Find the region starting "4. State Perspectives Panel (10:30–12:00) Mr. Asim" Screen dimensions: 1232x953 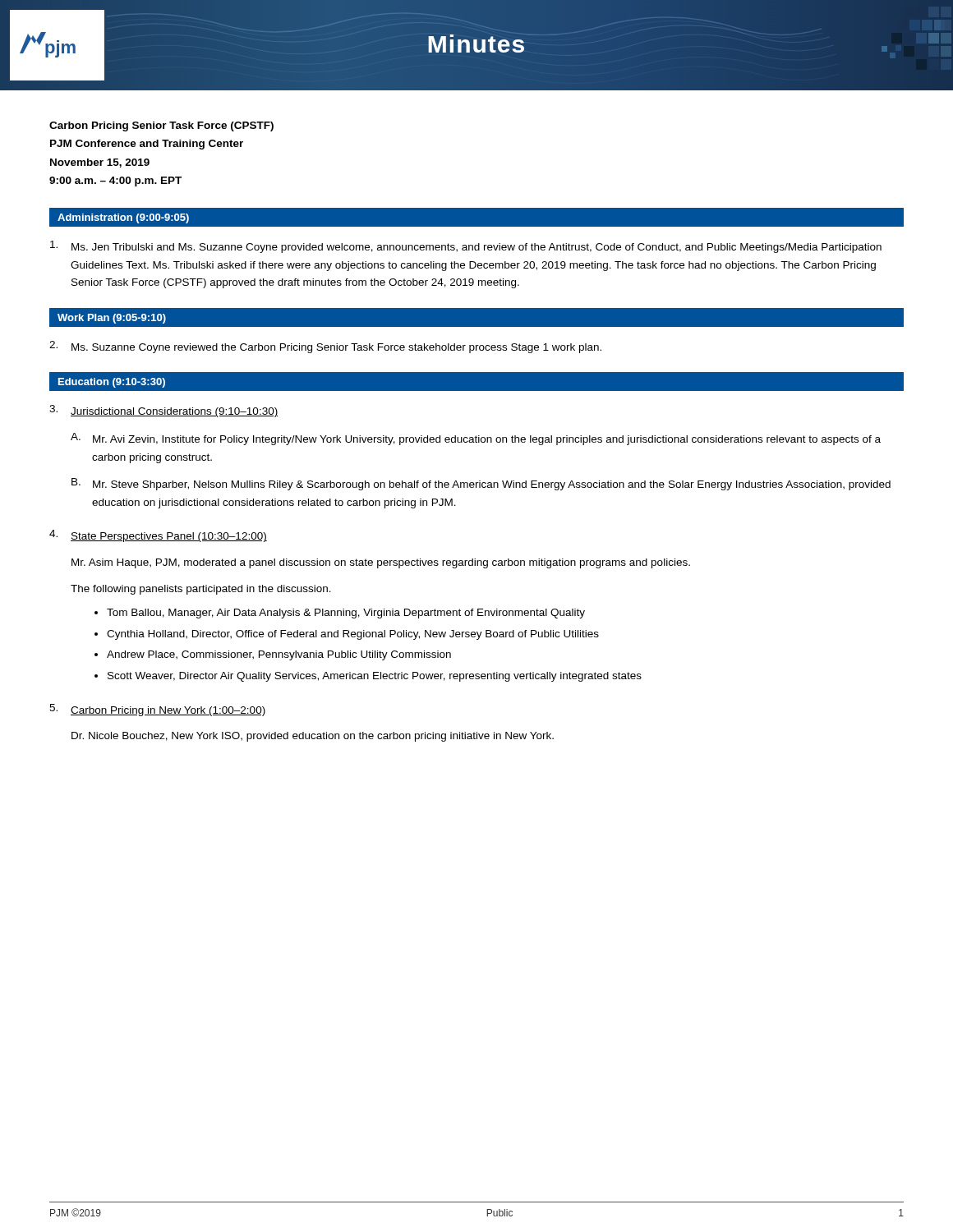click(476, 606)
